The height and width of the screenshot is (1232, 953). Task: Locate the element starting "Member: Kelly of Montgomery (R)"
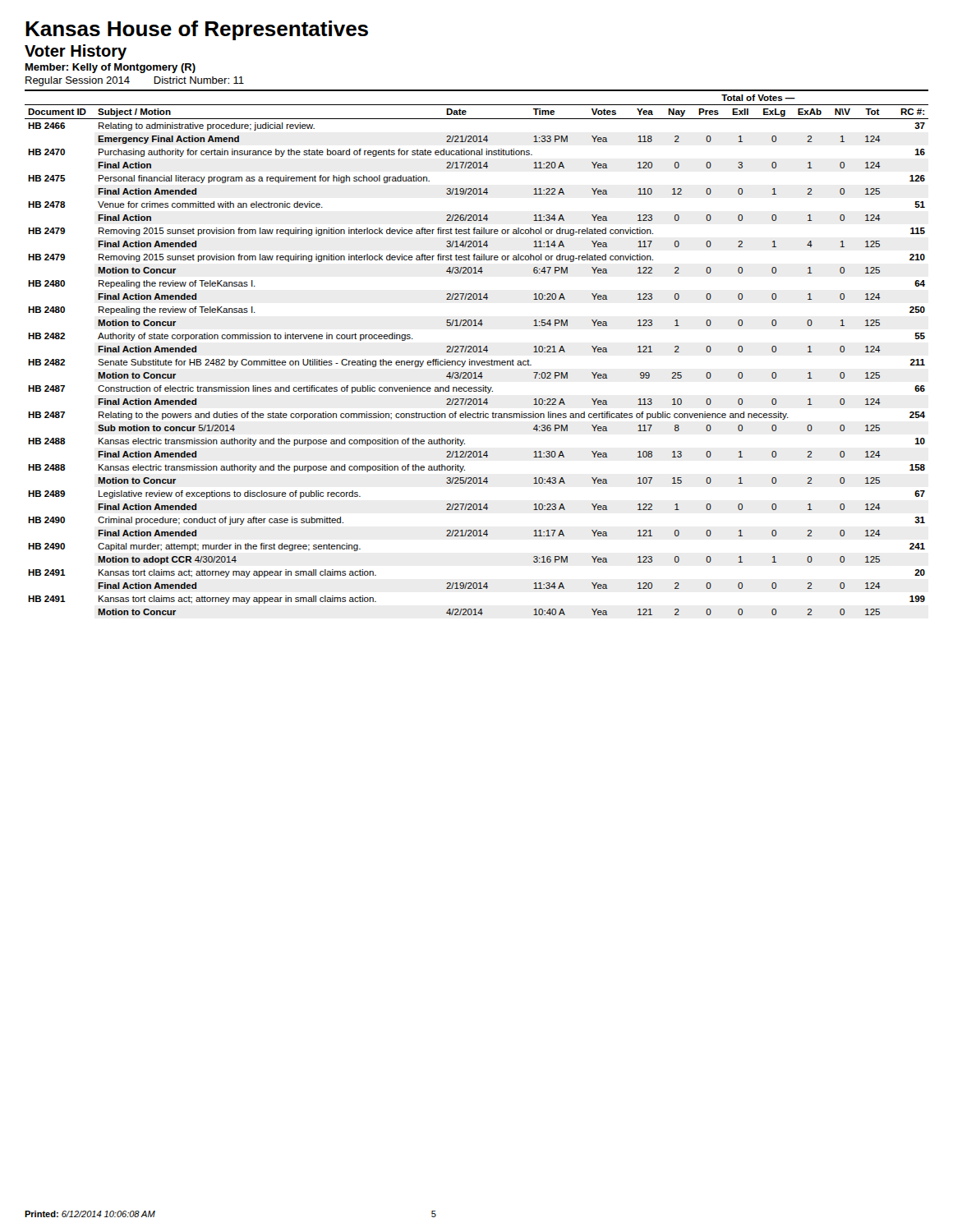110,67
